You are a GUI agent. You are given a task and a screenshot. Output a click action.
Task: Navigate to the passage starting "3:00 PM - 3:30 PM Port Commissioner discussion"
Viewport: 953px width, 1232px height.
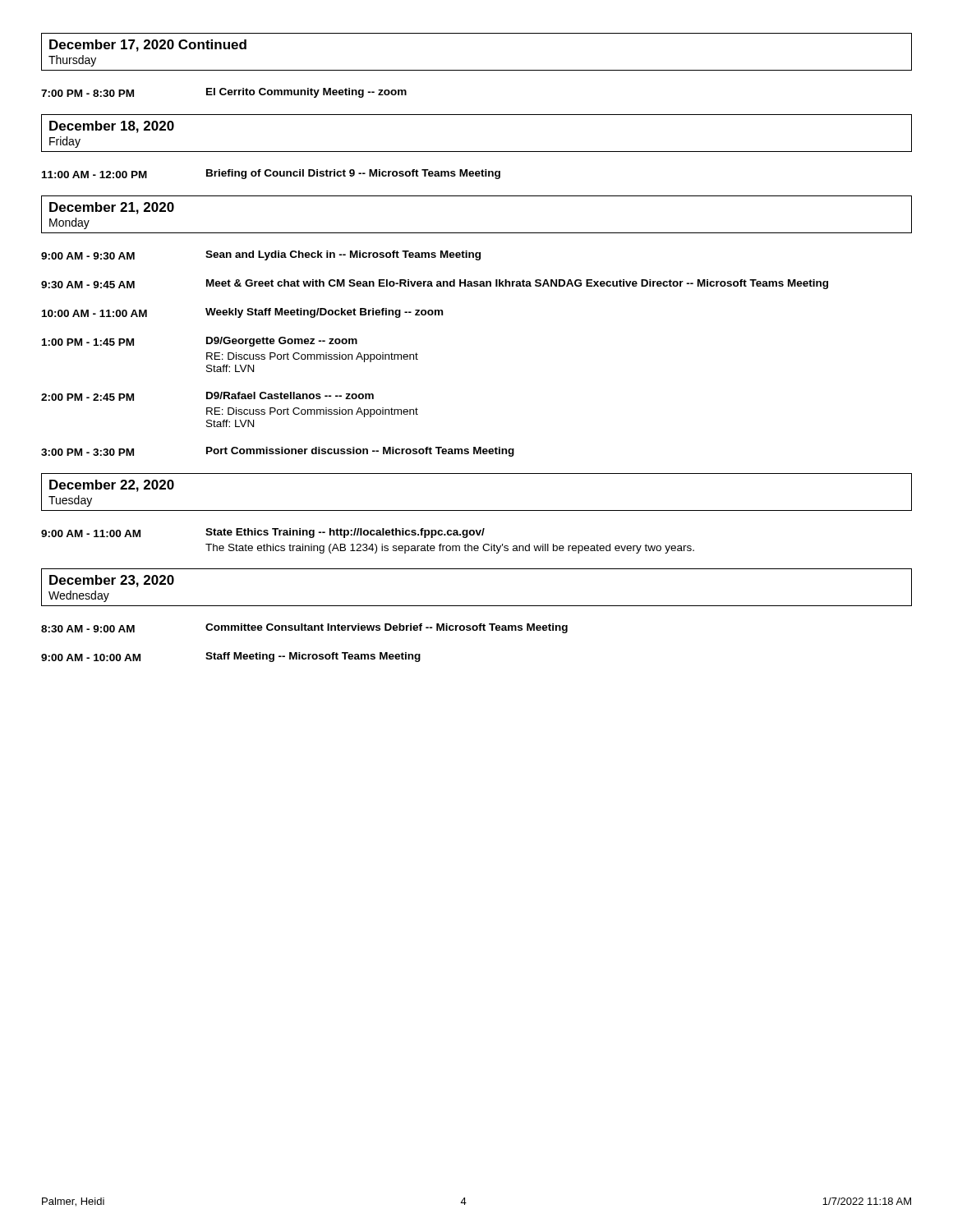[476, 451]
